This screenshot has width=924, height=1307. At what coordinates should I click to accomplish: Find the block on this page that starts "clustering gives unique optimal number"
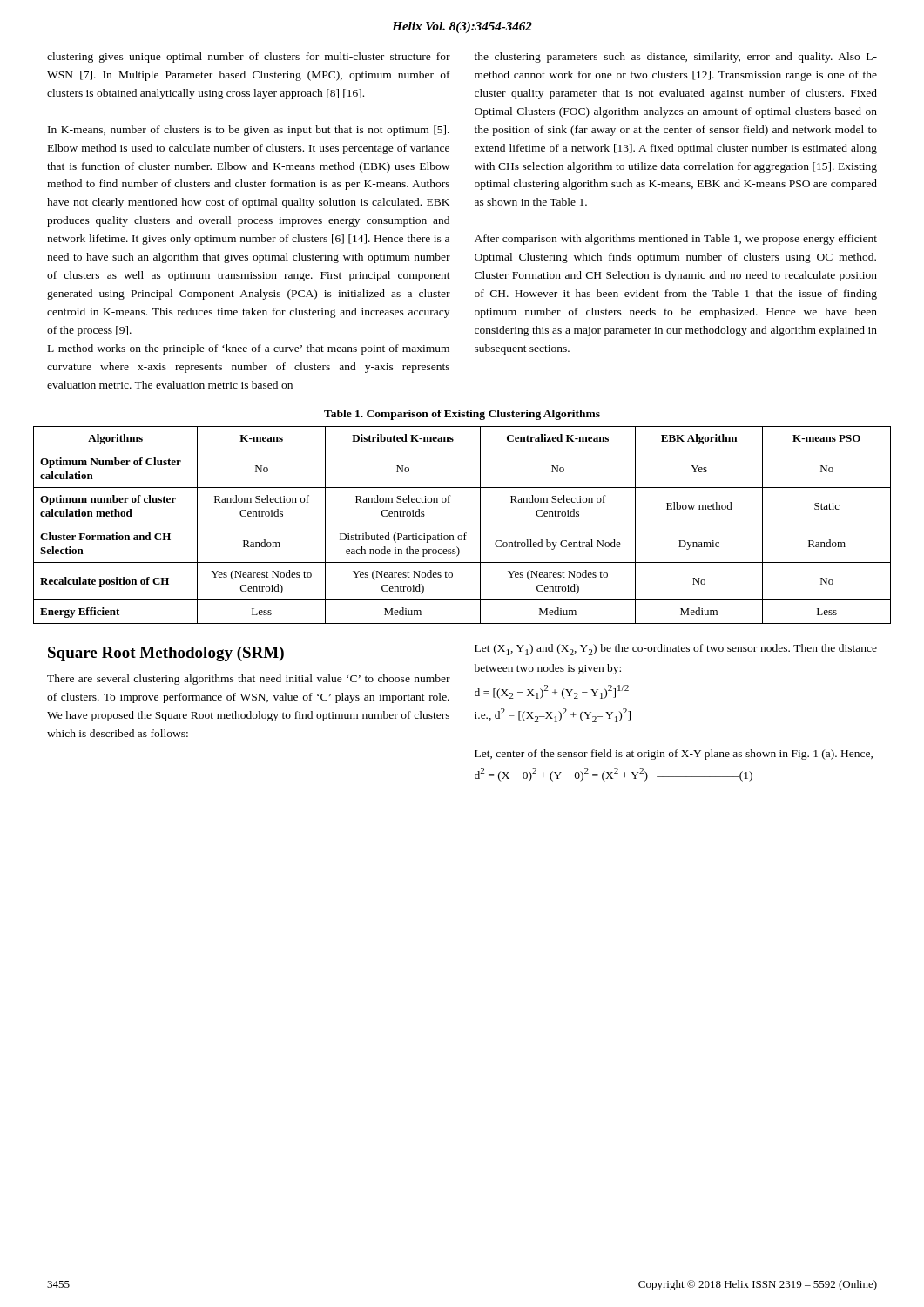[x=248, y=220]
